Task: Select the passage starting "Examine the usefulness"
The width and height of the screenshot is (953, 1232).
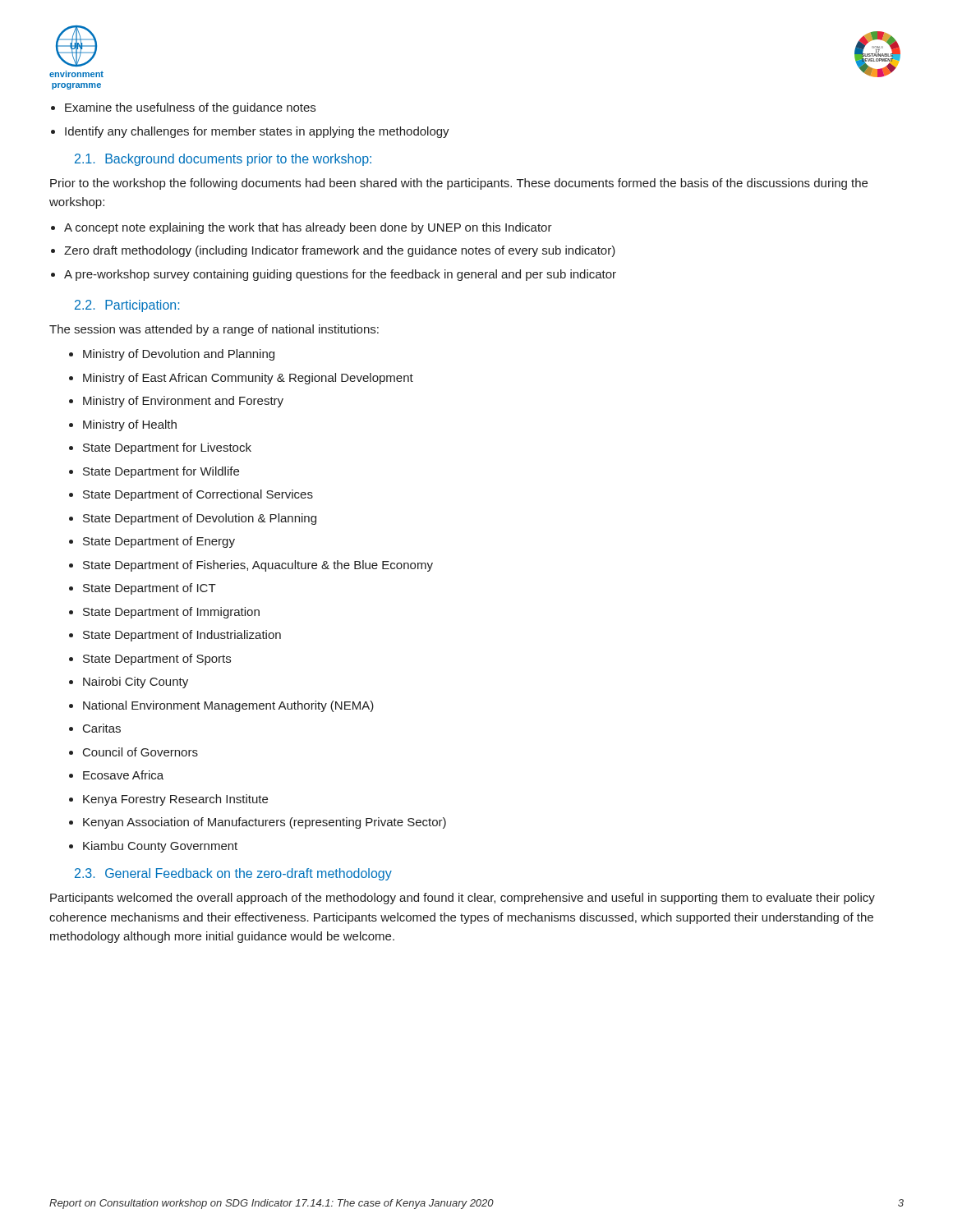Action: point(190,108)
